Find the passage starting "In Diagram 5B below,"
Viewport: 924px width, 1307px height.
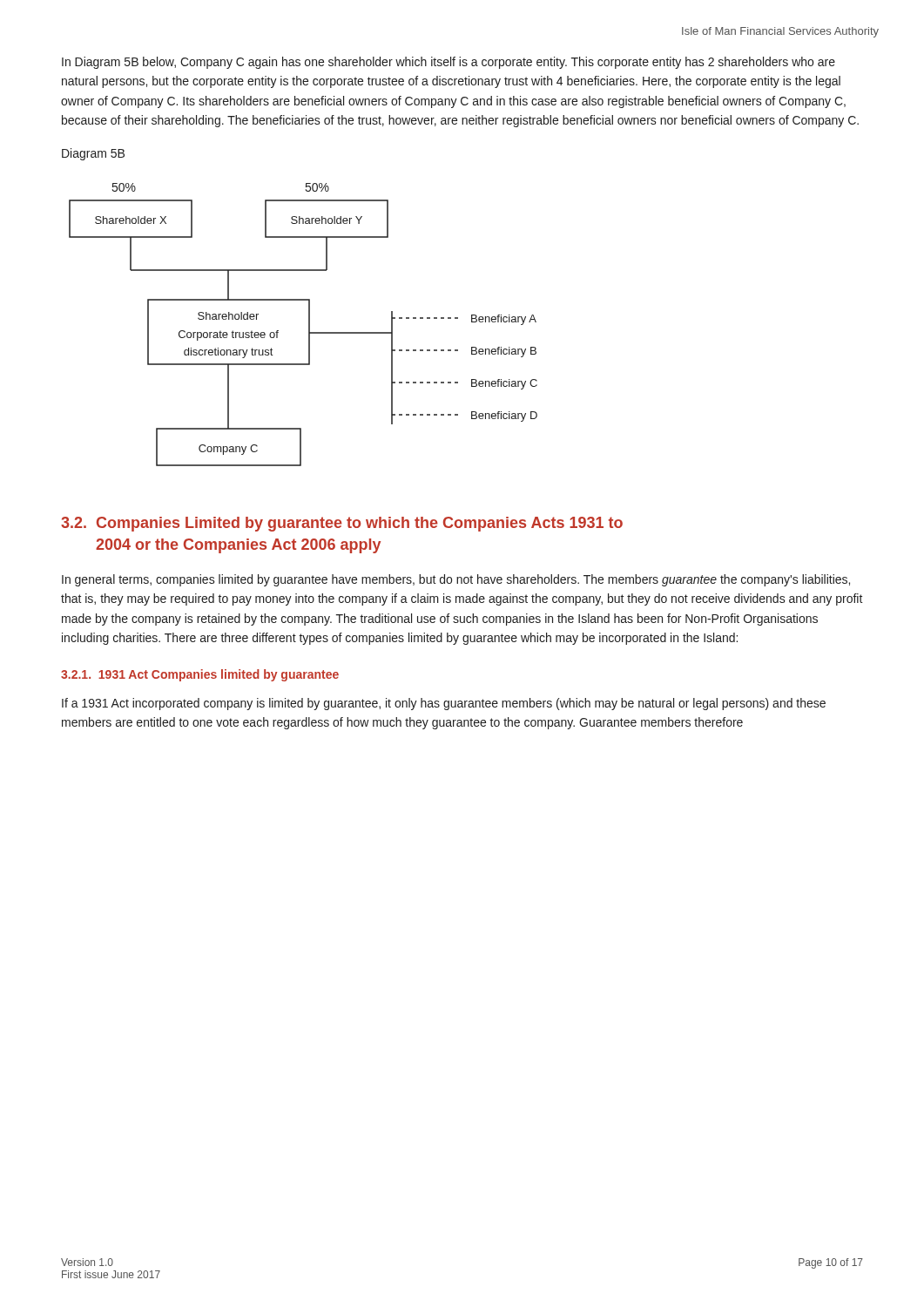[460, 91]
